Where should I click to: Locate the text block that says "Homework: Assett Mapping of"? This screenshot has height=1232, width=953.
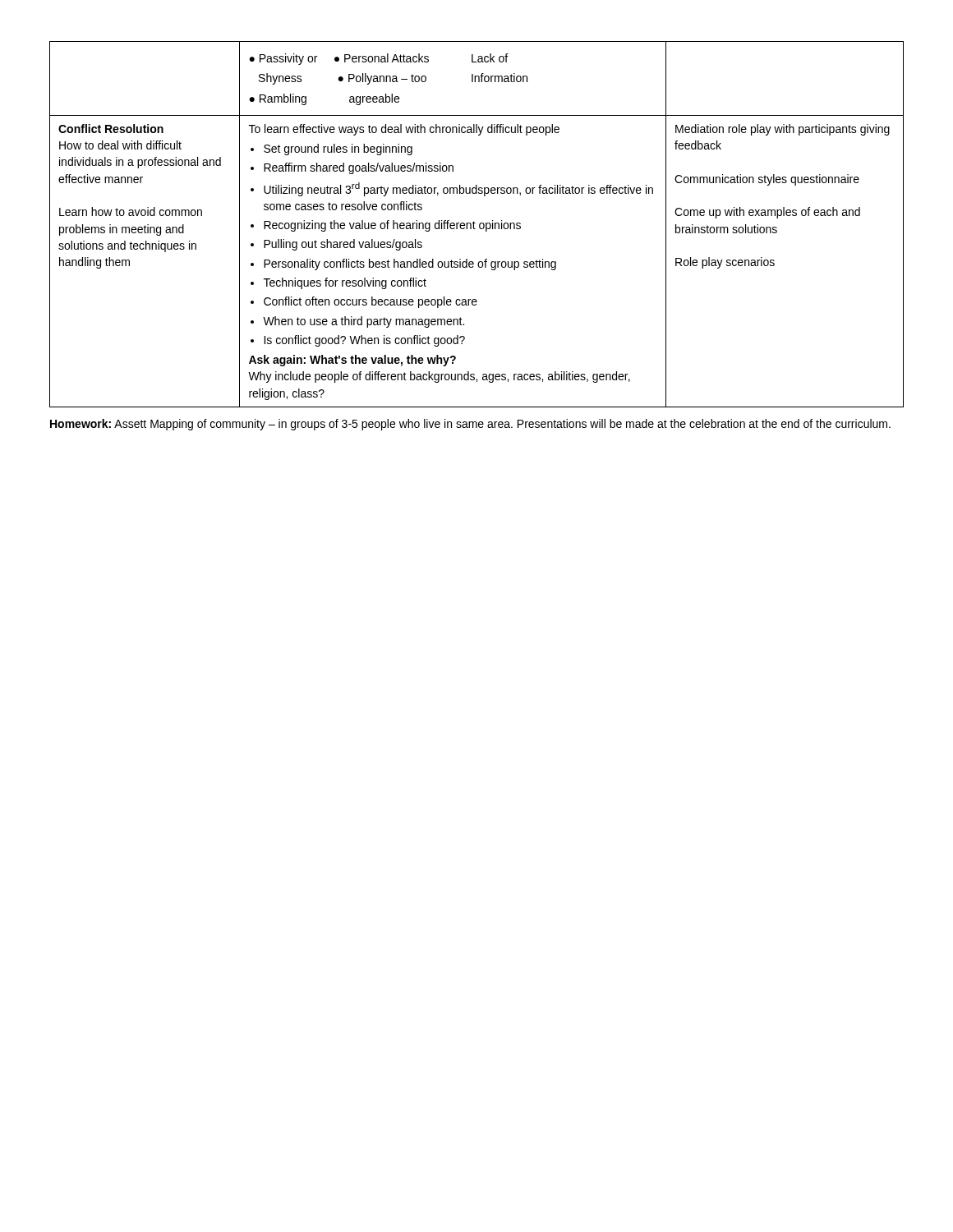470,424
